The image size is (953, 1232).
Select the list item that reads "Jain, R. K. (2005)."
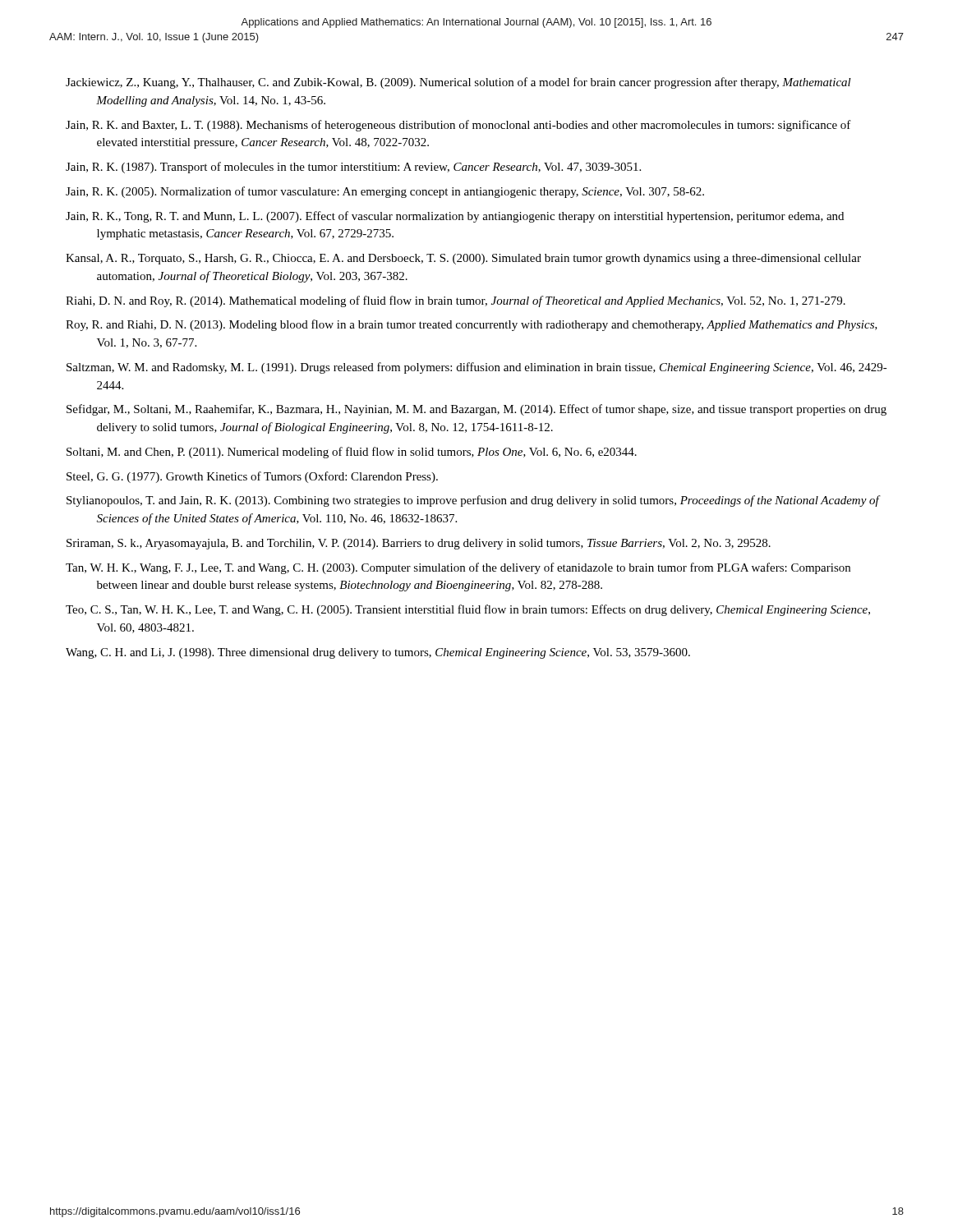click(x=385, y=191)
